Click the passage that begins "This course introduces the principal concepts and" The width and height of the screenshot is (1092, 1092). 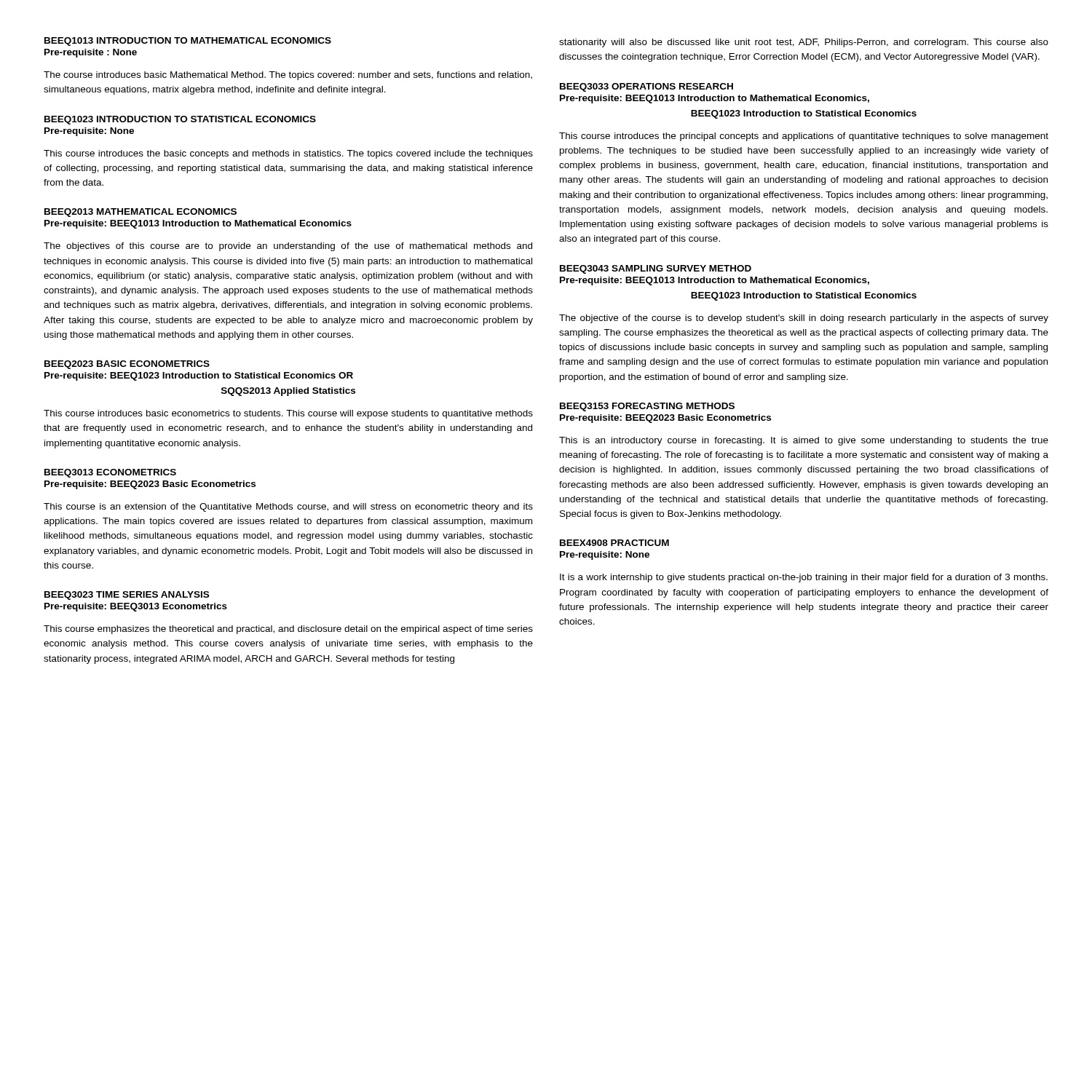point(804,187)
